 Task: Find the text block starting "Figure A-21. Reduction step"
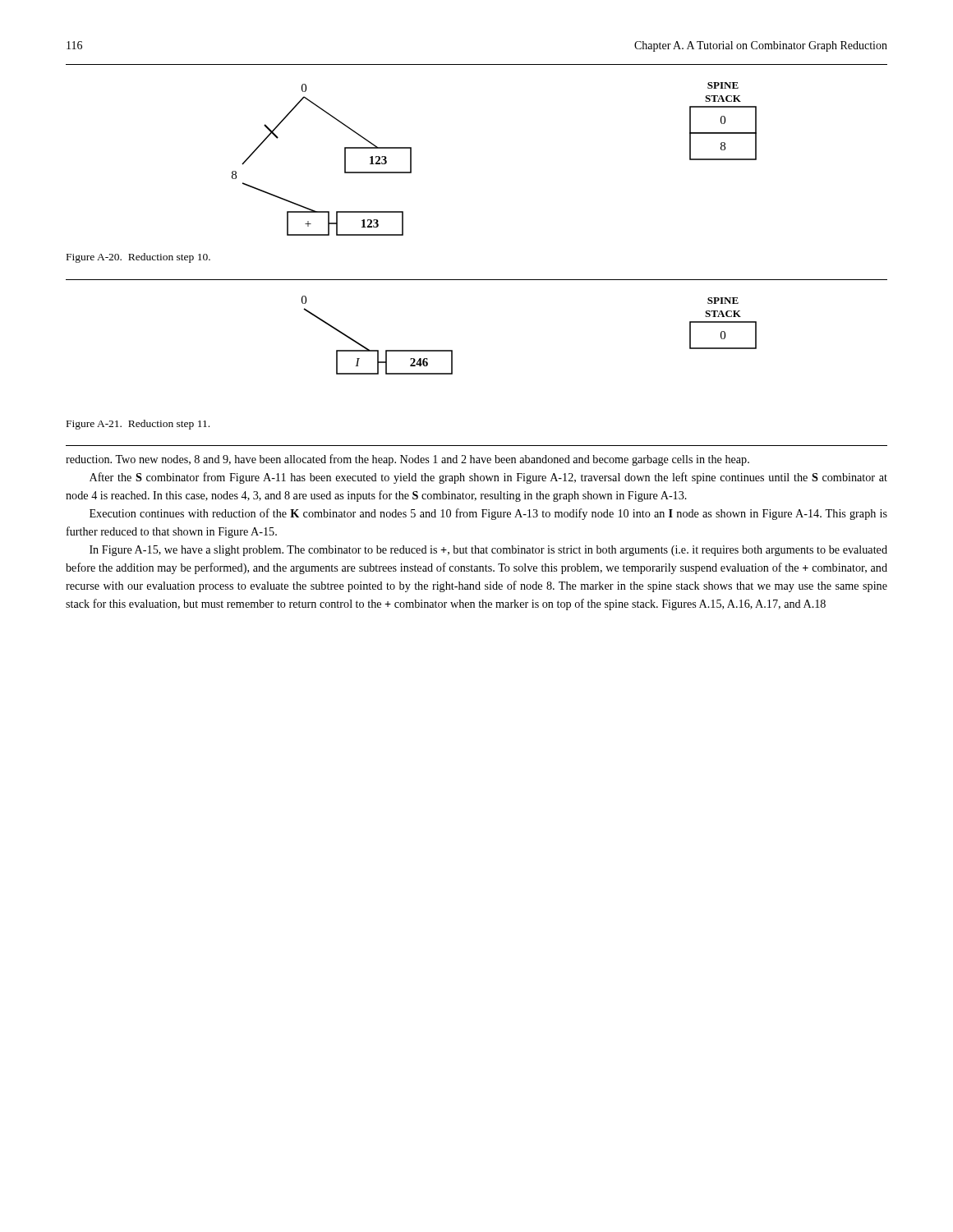coord(138,423)
